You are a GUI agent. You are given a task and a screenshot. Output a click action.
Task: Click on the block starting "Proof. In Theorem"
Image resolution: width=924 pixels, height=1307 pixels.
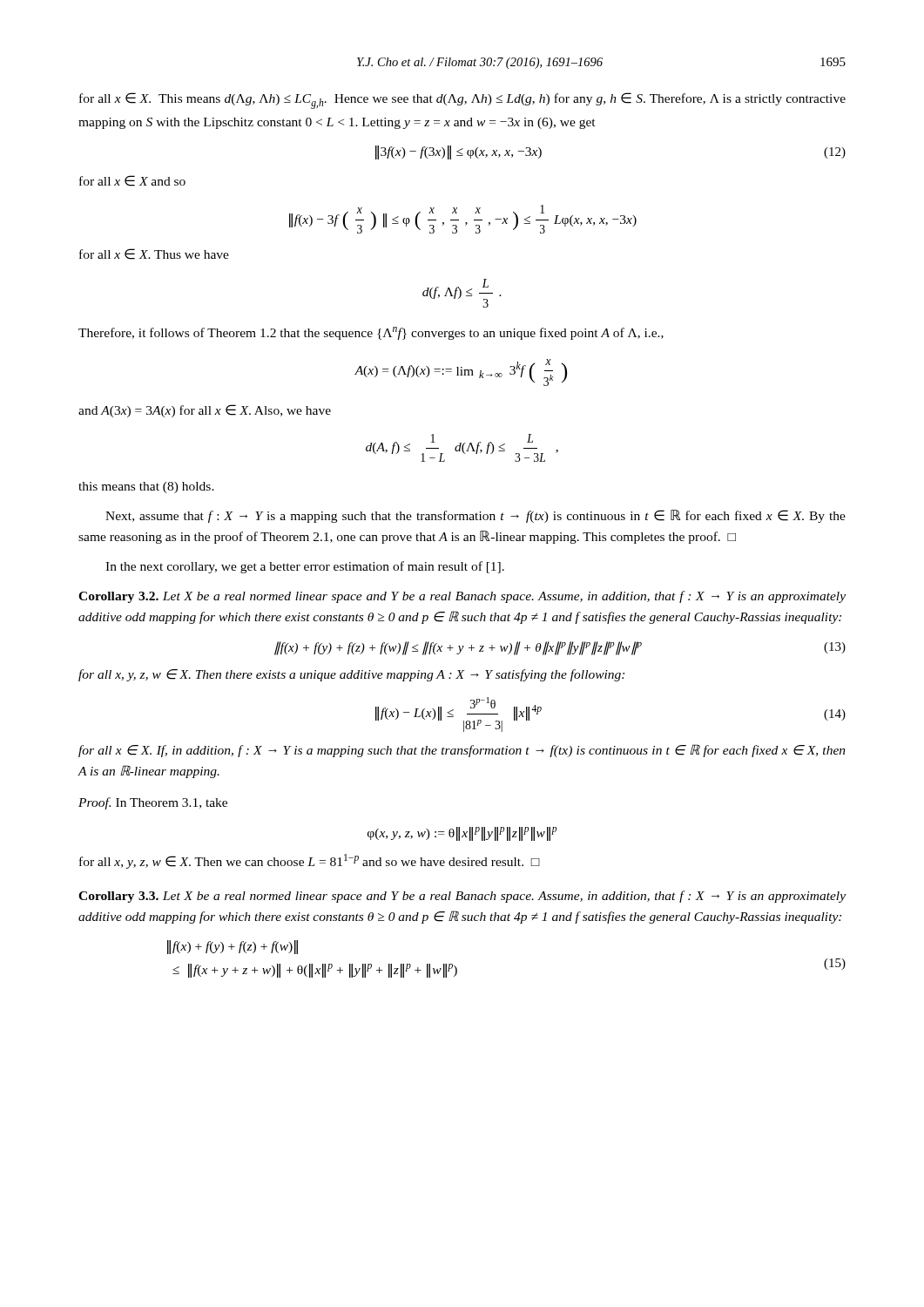[x=153, y=802]
